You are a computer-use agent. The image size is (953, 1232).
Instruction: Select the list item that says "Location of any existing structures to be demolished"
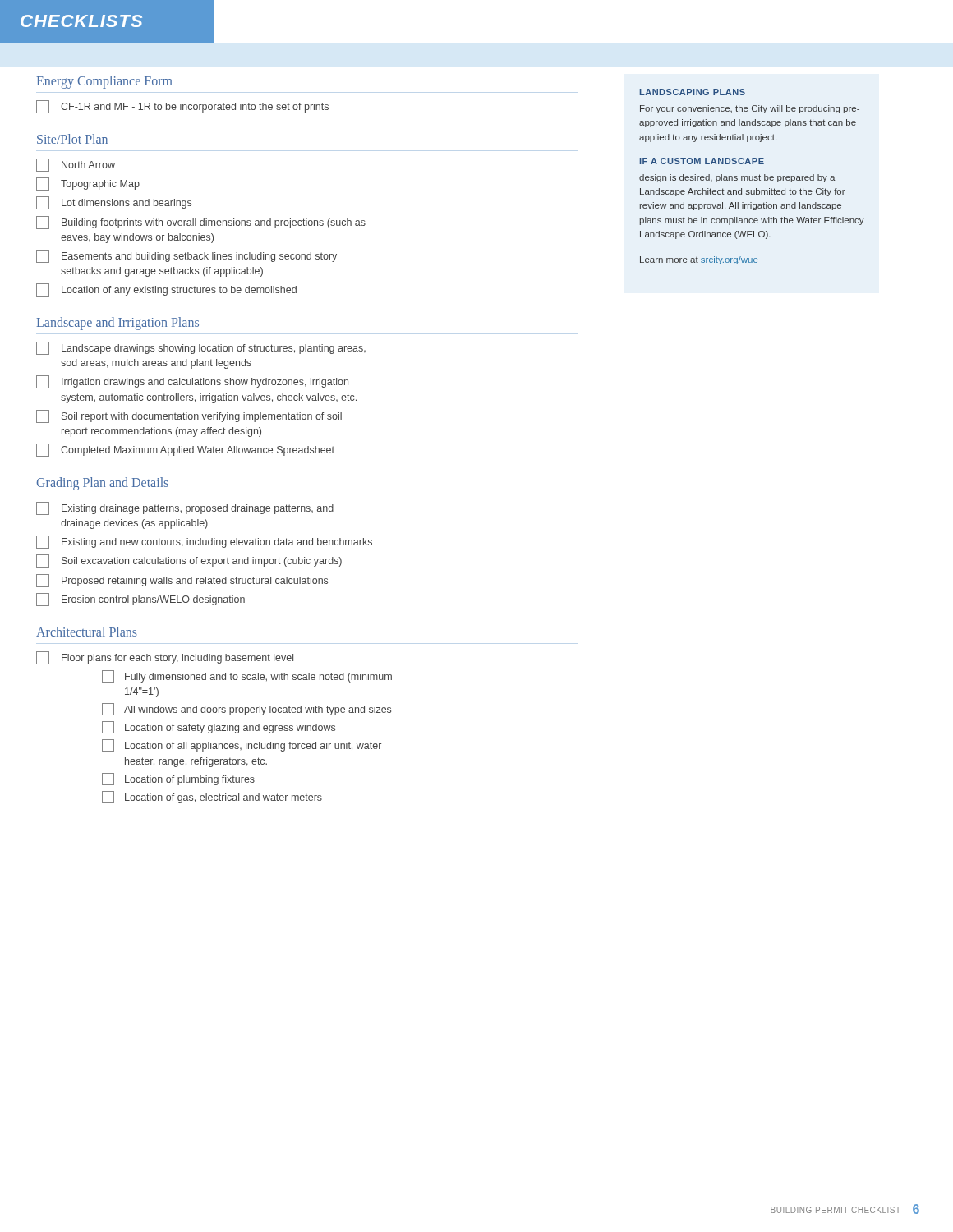pyautogui.click(x=167, y=290)
